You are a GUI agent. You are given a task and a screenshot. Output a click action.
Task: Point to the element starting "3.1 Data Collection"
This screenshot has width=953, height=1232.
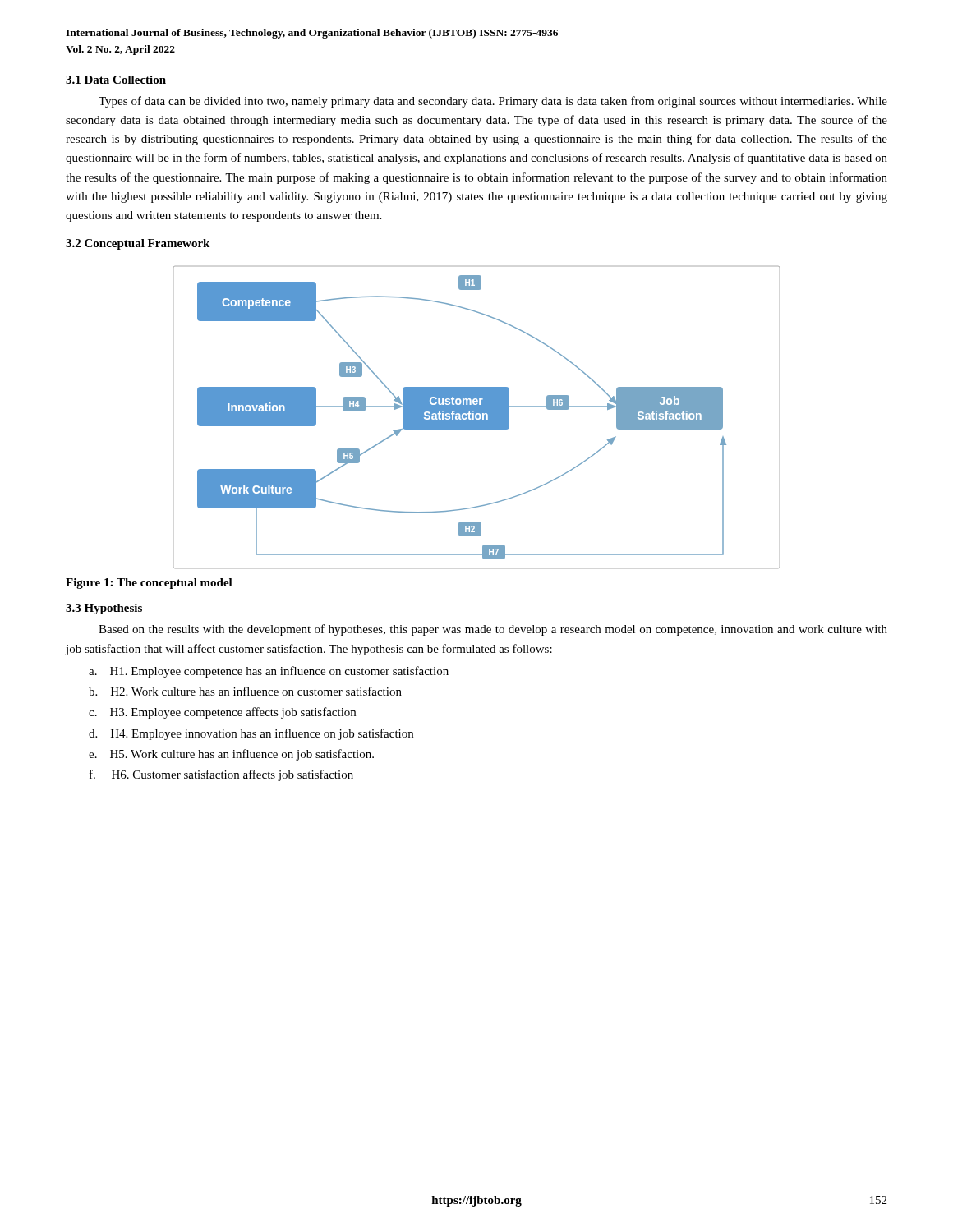(x=116, y=79)
